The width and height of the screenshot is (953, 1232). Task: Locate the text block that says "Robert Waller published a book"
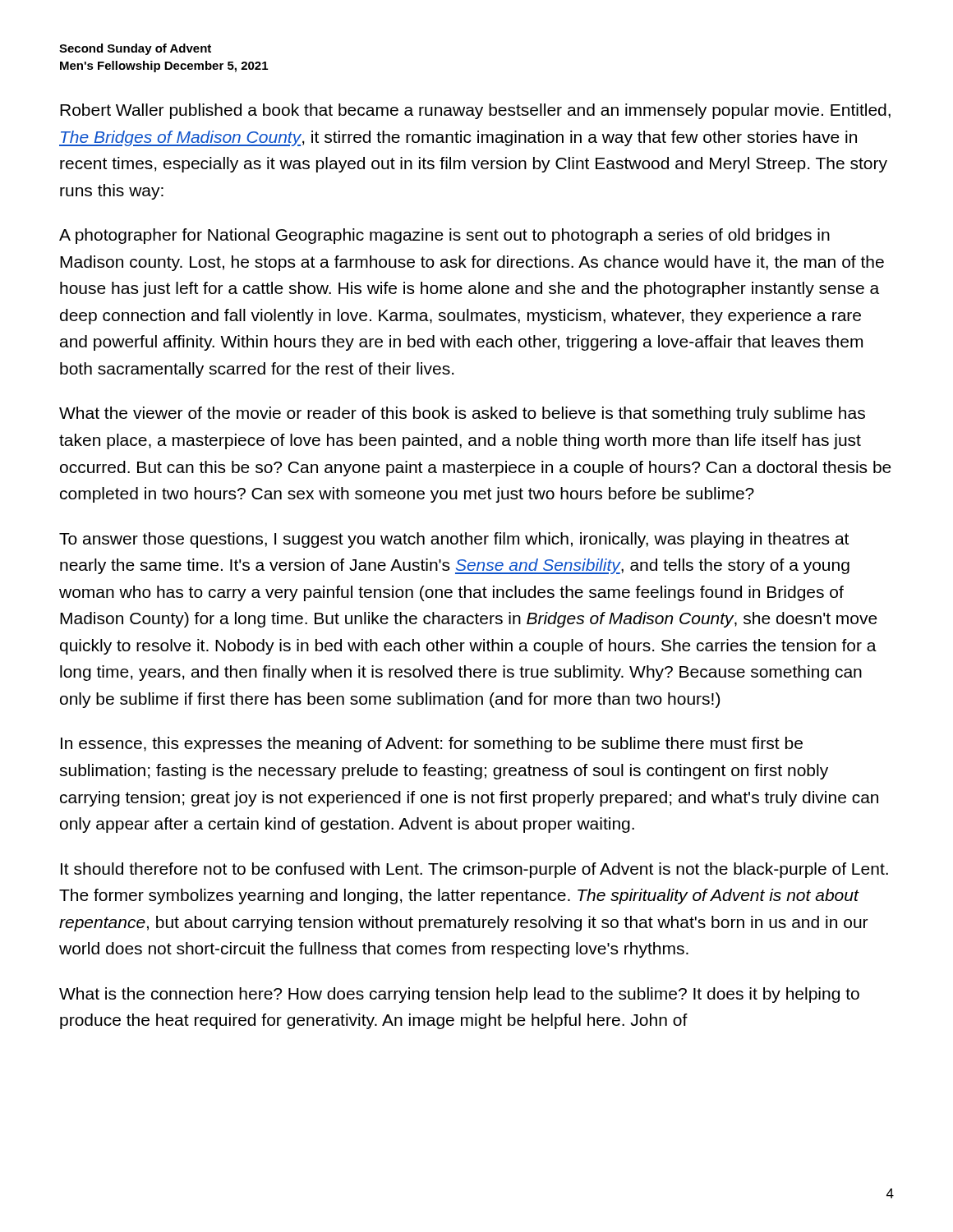pyautogui.click(x=476, y=150)
